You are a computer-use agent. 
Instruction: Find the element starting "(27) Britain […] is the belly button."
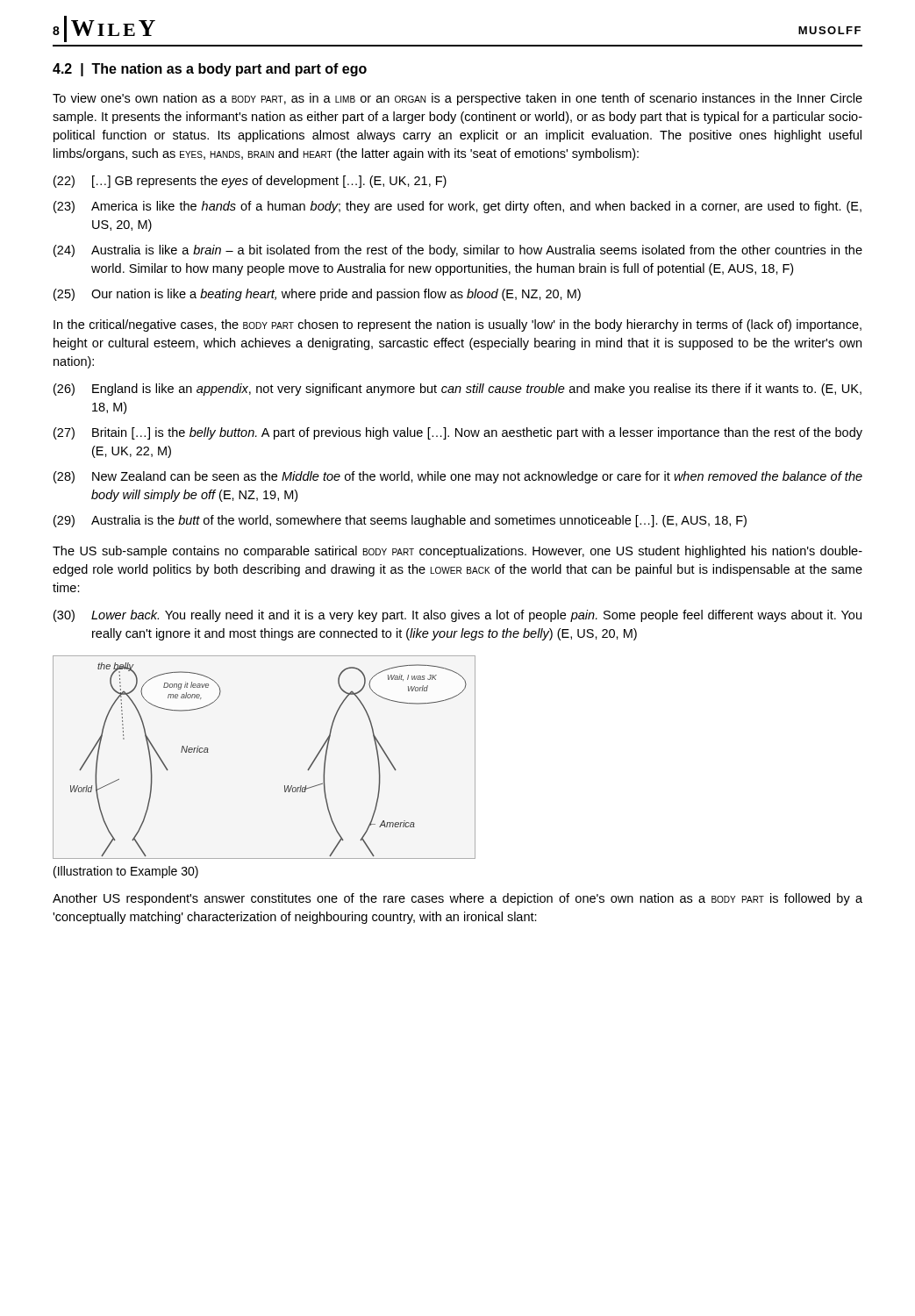(458, 442)
